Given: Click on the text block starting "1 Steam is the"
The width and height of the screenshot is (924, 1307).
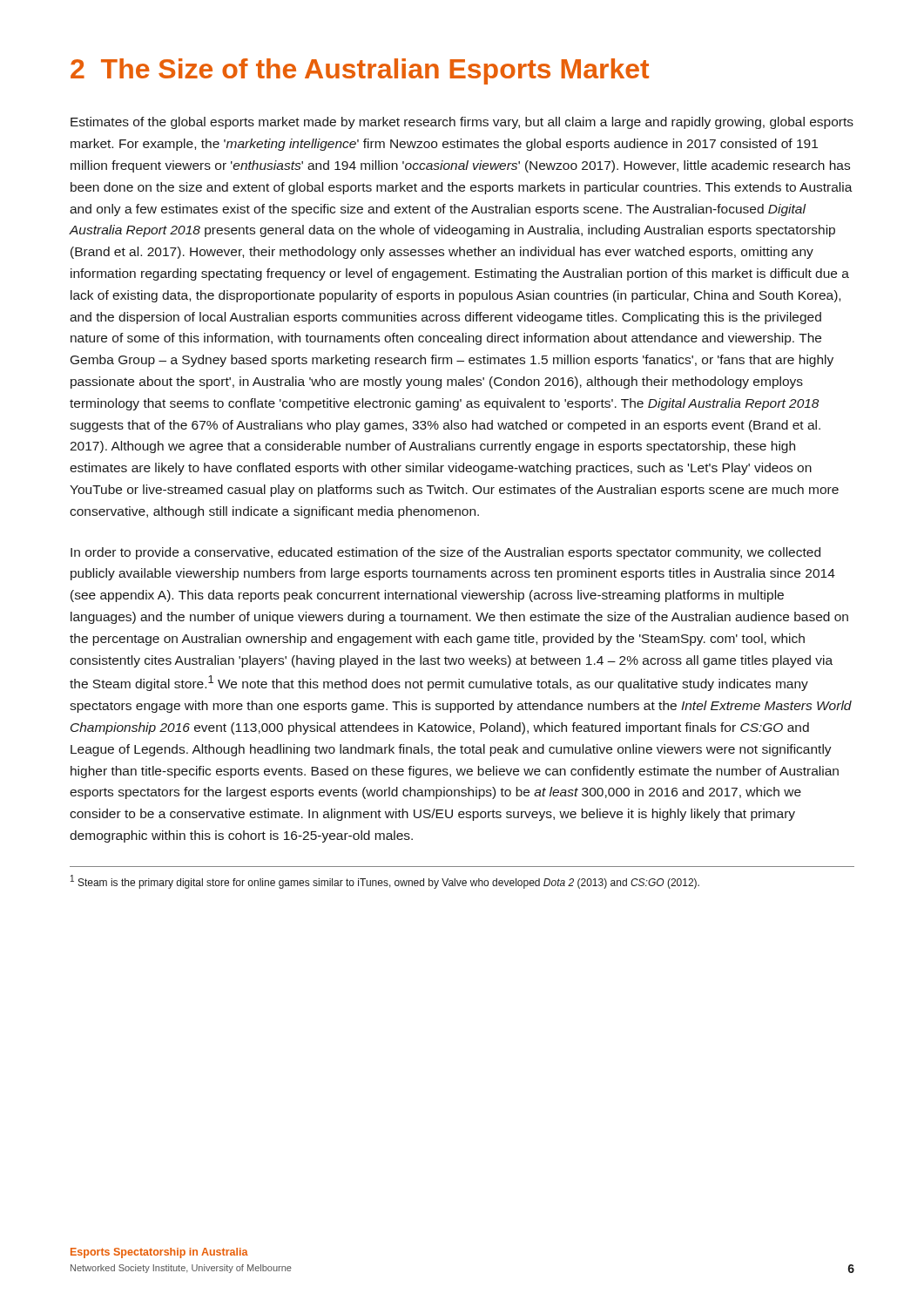Looking at the screenshot, I should coord(385,881).
